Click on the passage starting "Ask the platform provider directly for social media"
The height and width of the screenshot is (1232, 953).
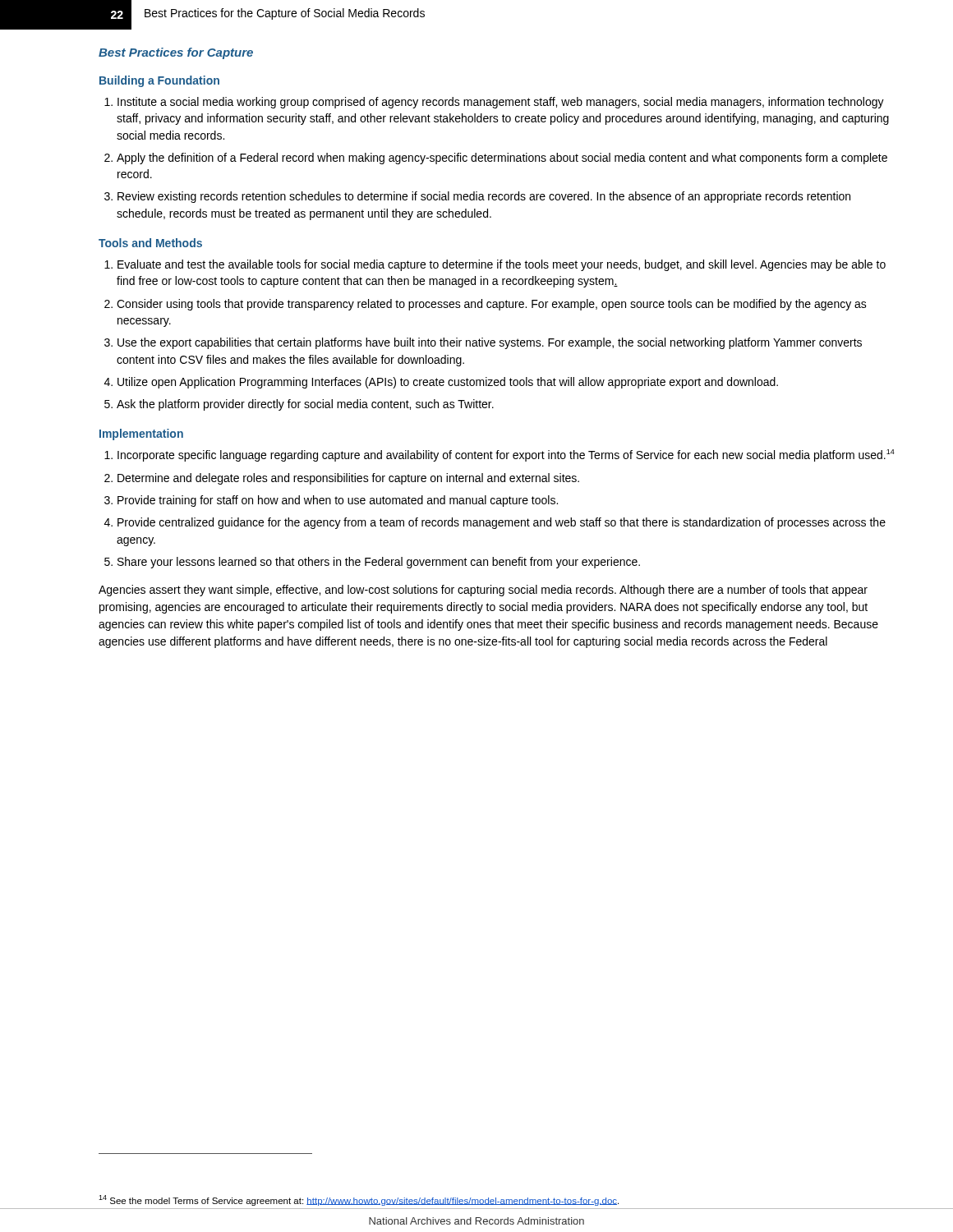coord(305,404)
